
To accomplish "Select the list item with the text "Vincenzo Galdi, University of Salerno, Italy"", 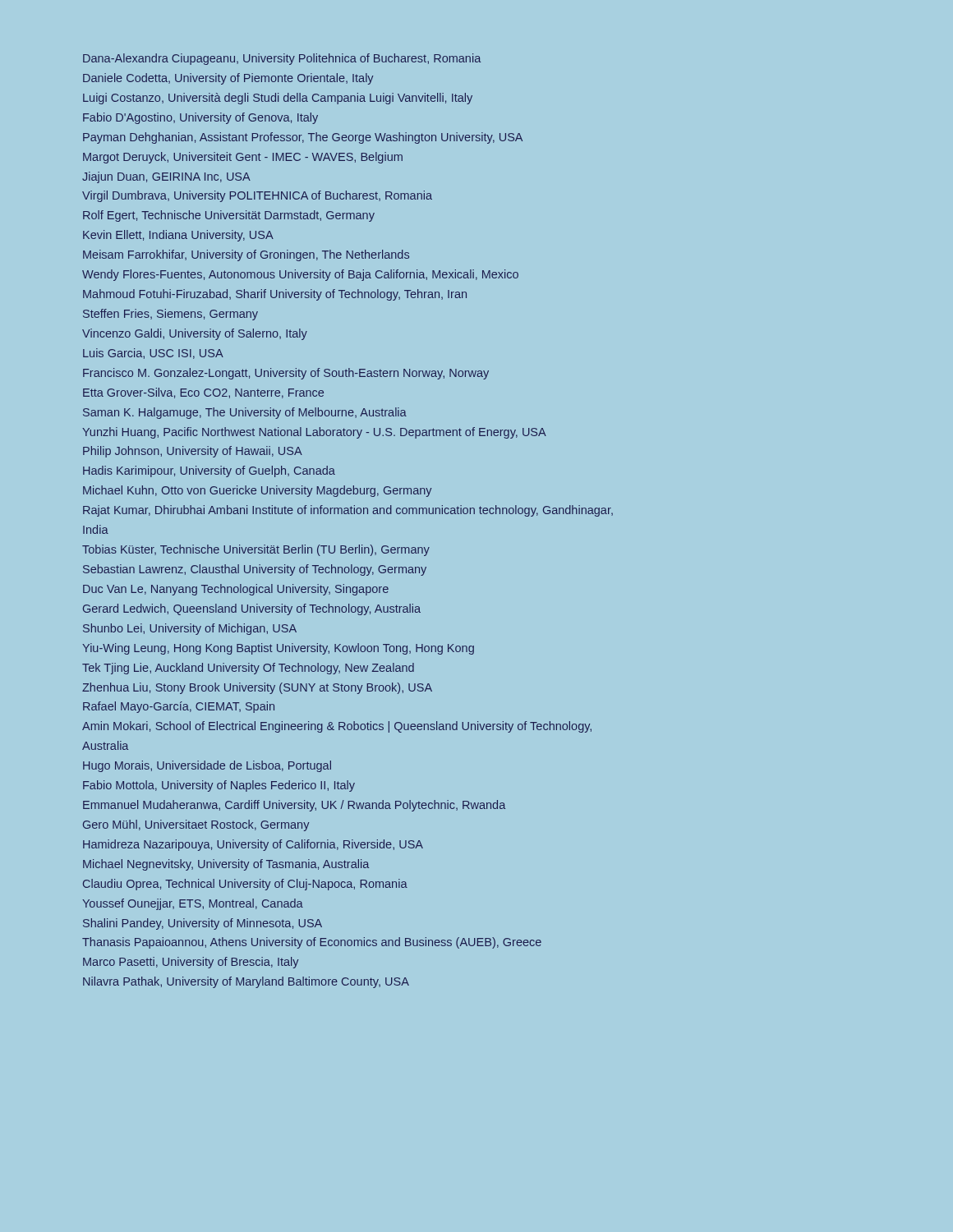I will [195, 333].
